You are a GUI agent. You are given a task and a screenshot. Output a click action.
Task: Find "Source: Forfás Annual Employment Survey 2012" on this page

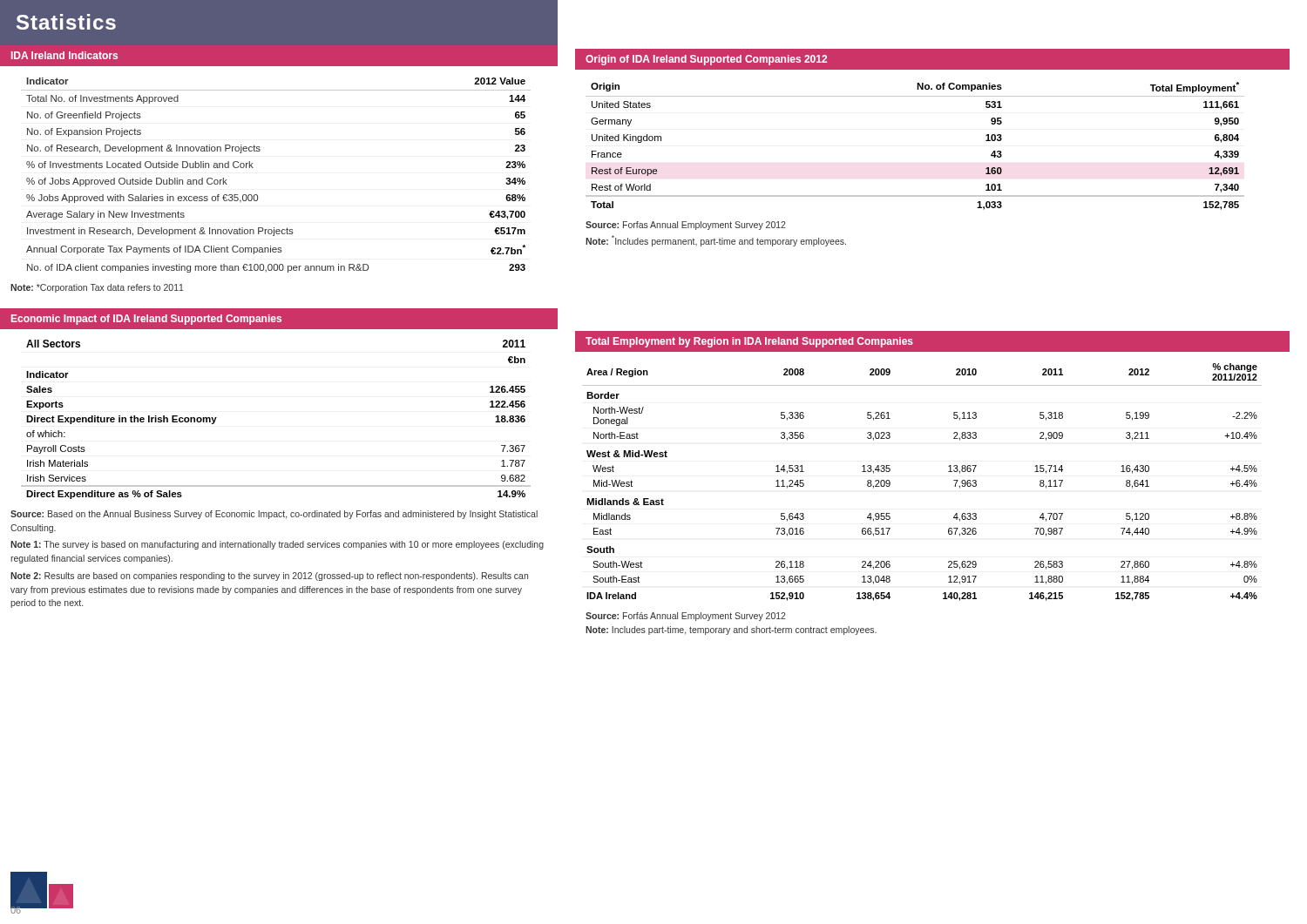686,616
